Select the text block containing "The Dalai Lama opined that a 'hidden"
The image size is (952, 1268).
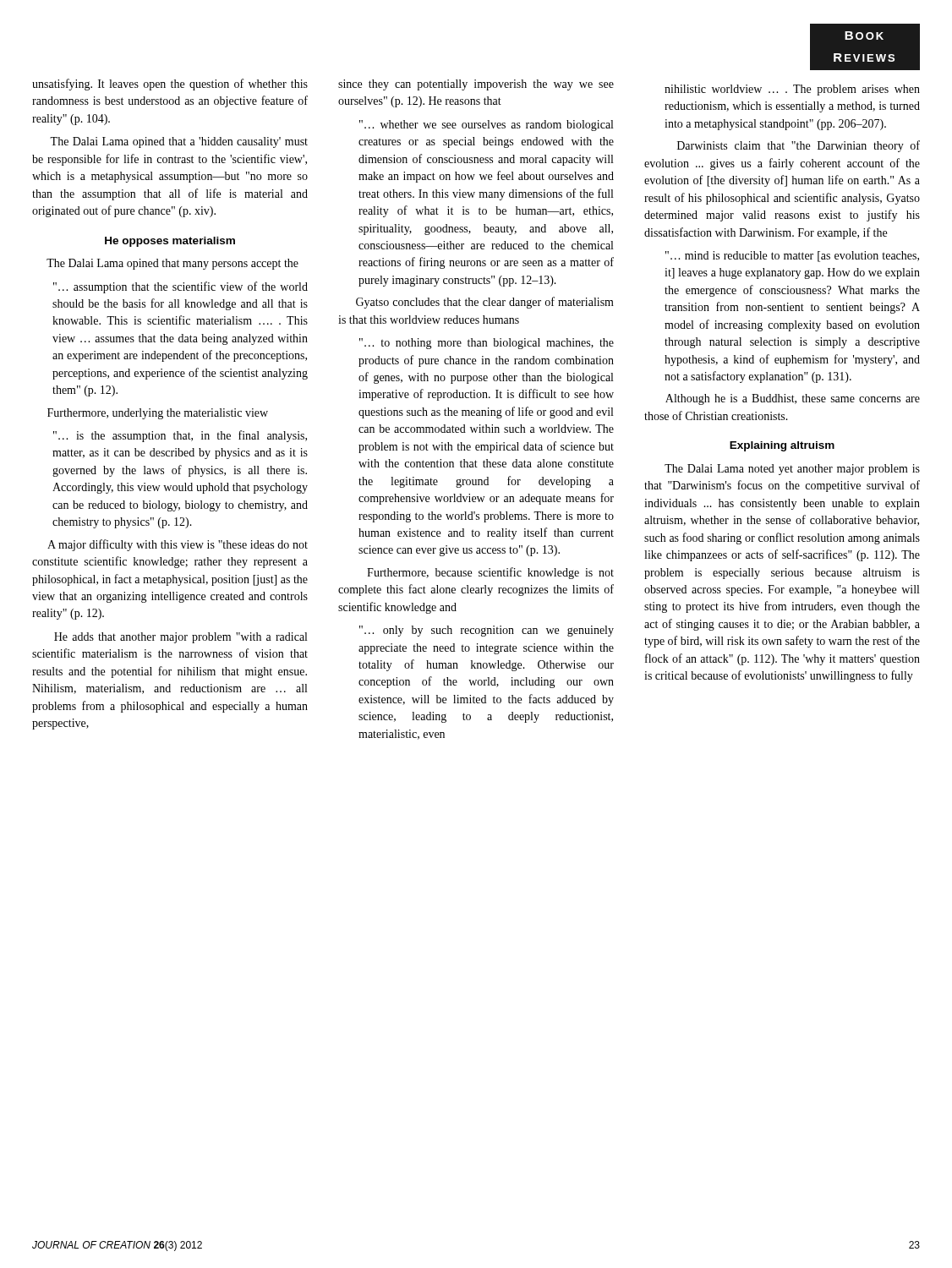(170, 176)
